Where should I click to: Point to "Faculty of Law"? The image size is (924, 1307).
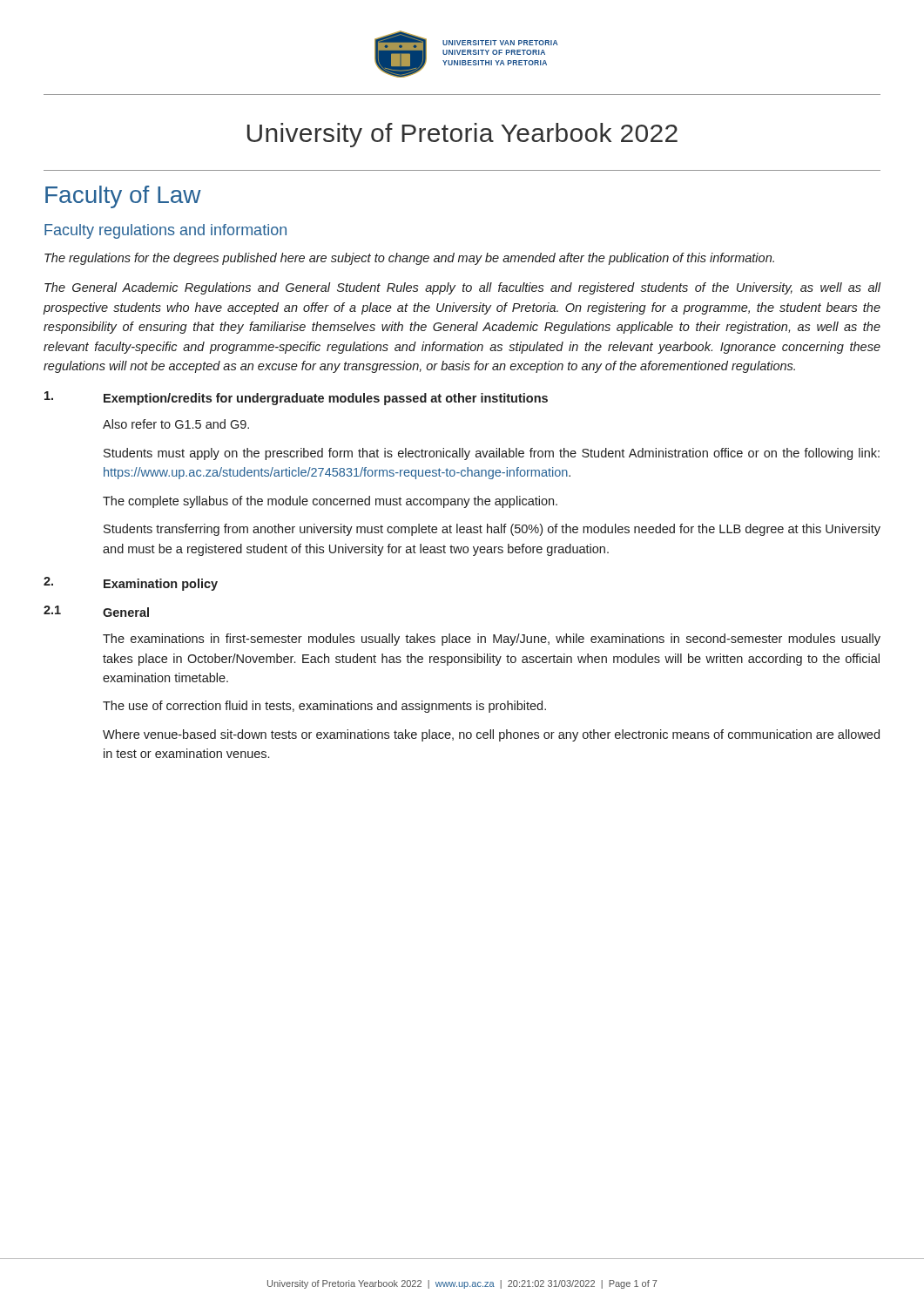pos(122,195)
